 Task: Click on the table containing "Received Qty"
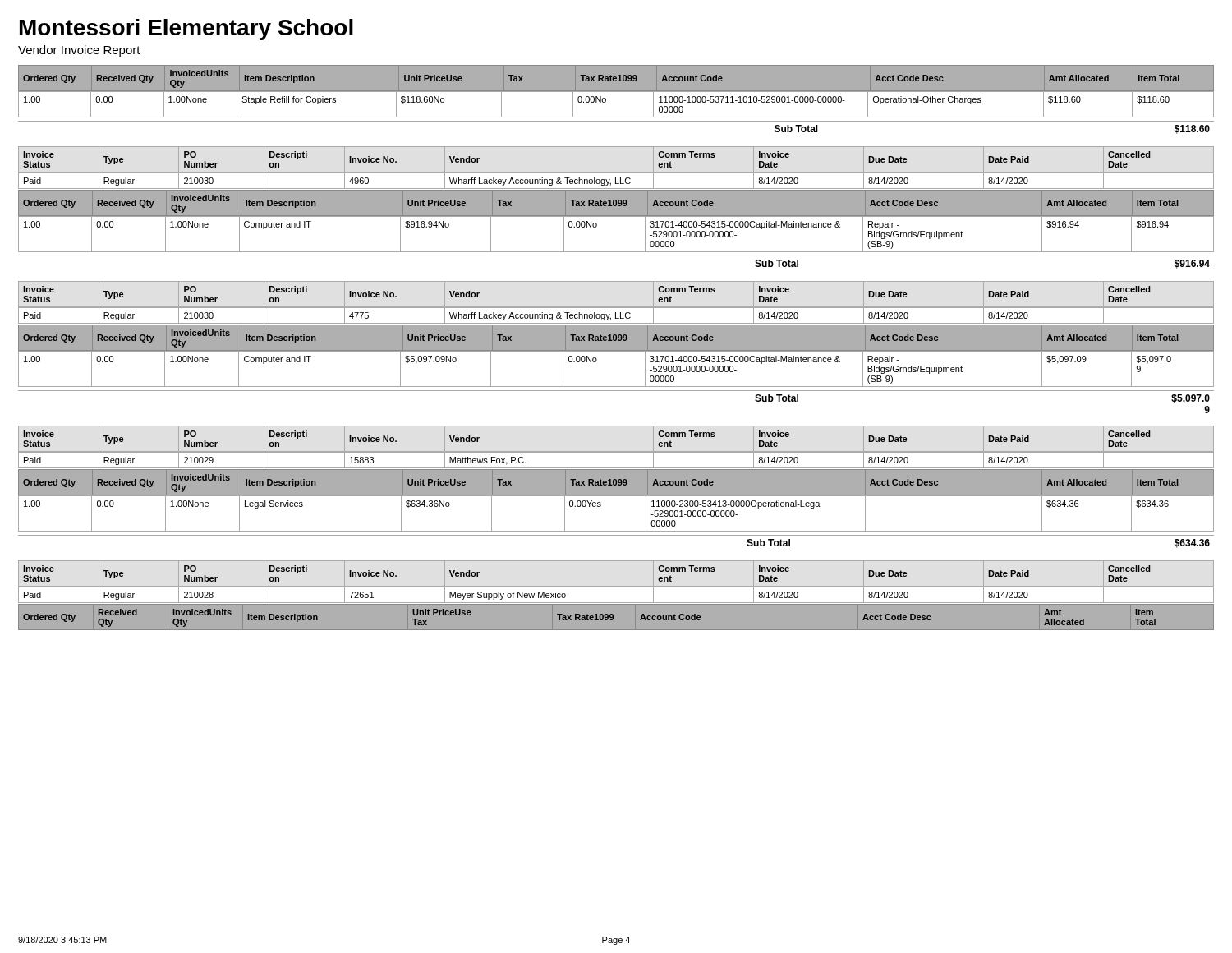click(x=616, y=91)
